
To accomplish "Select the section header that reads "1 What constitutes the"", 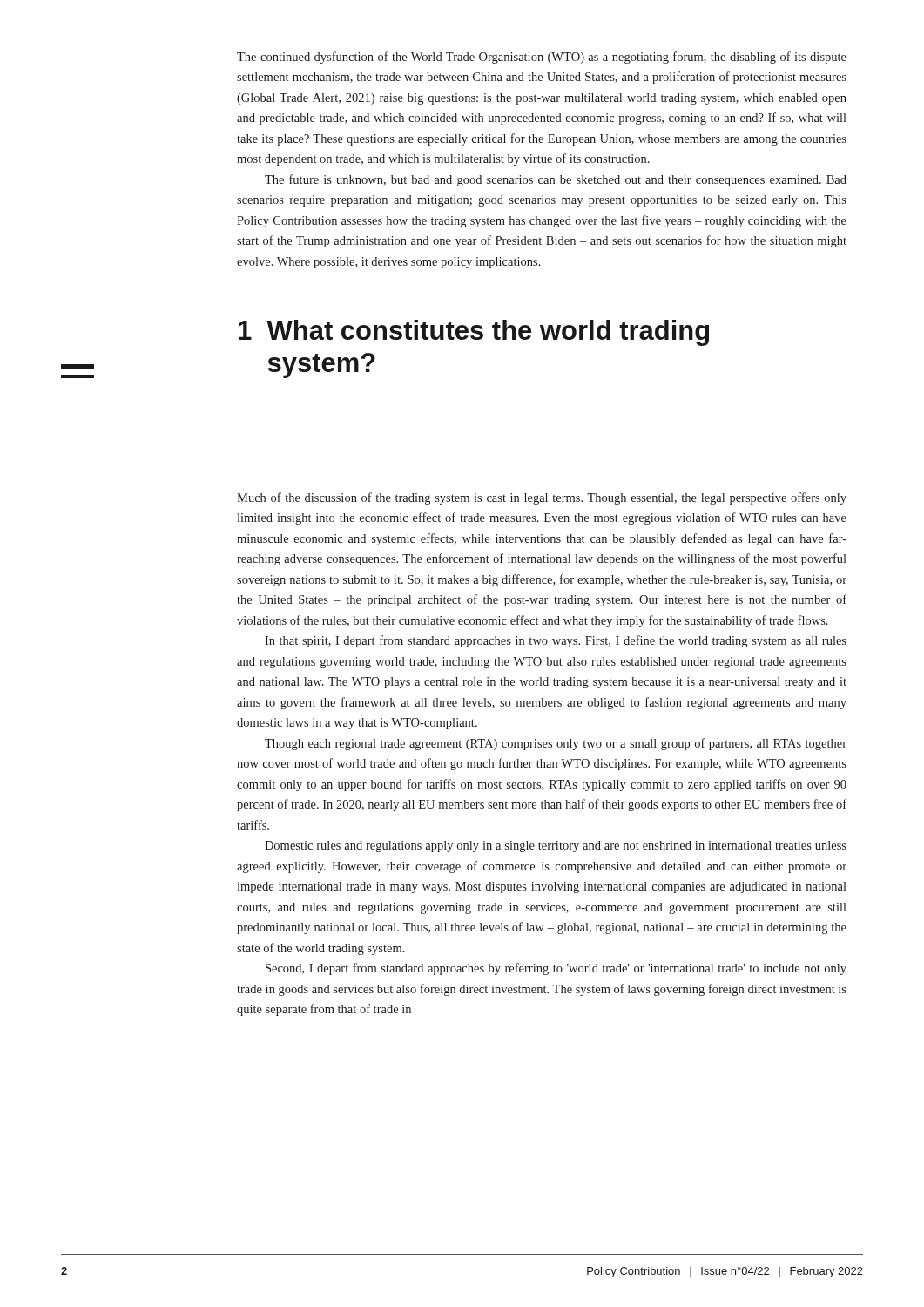I will point(542,347).
